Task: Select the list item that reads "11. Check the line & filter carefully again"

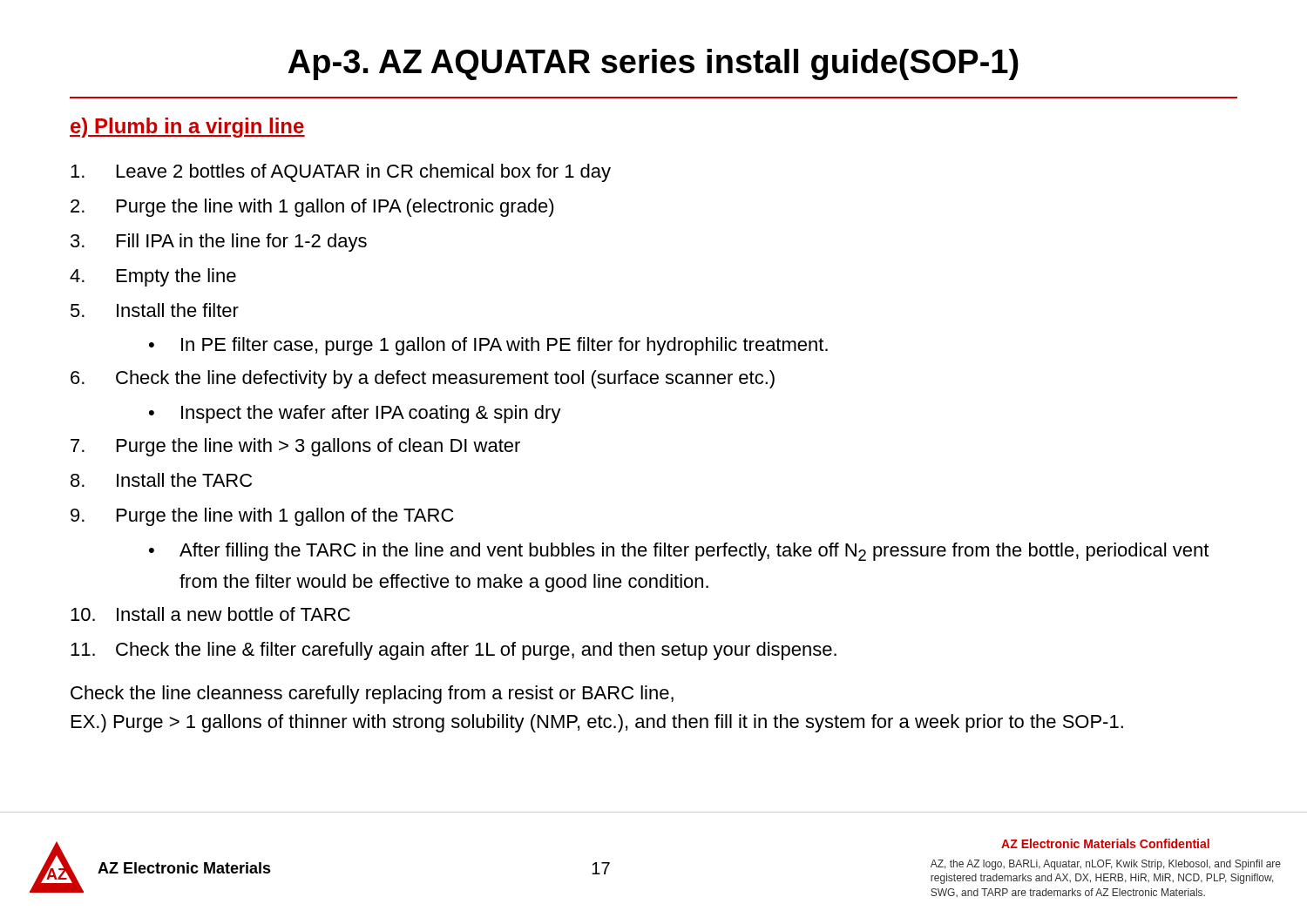Action: (x=654, y=649)
